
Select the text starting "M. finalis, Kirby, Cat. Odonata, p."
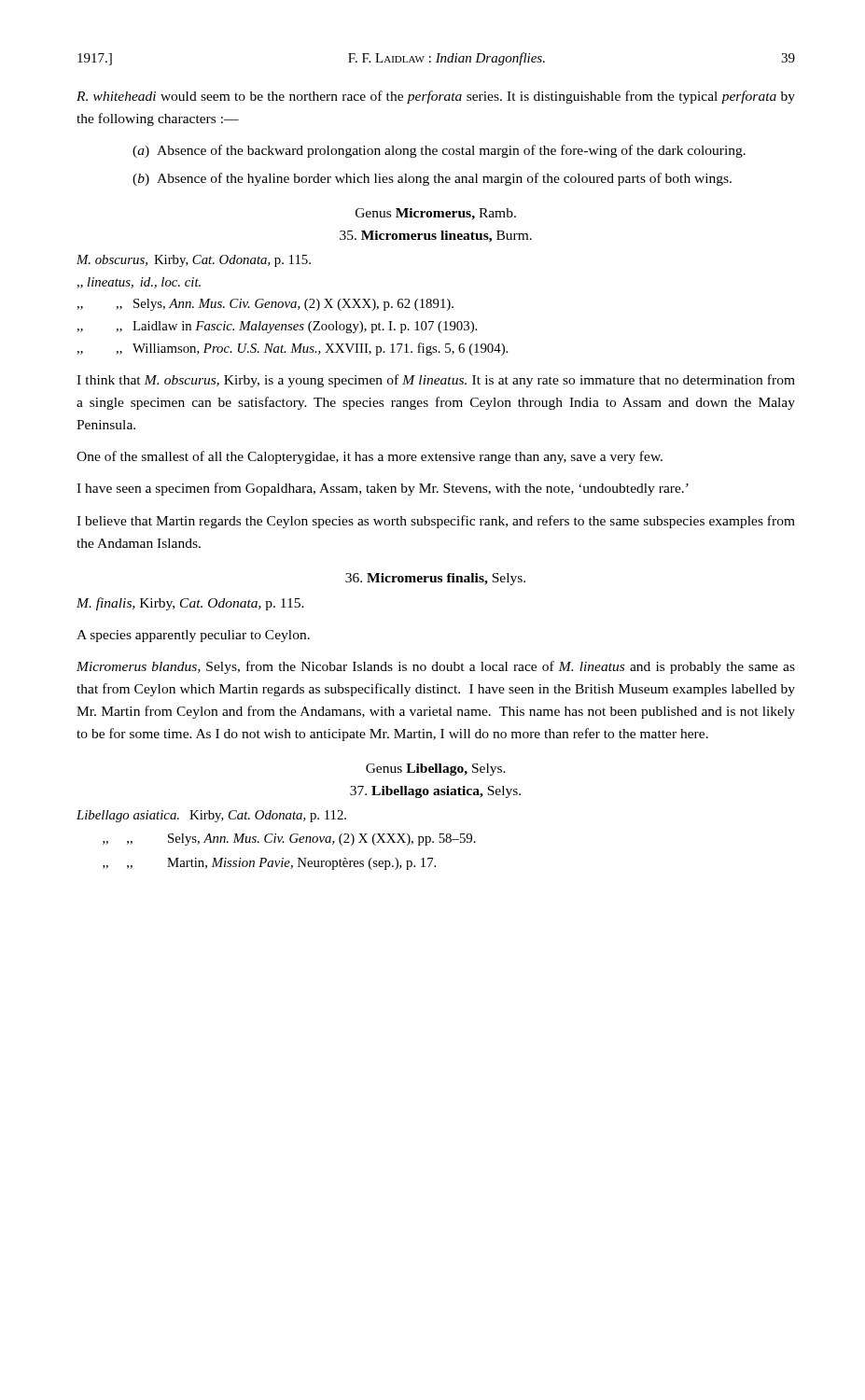coord(191,602)
